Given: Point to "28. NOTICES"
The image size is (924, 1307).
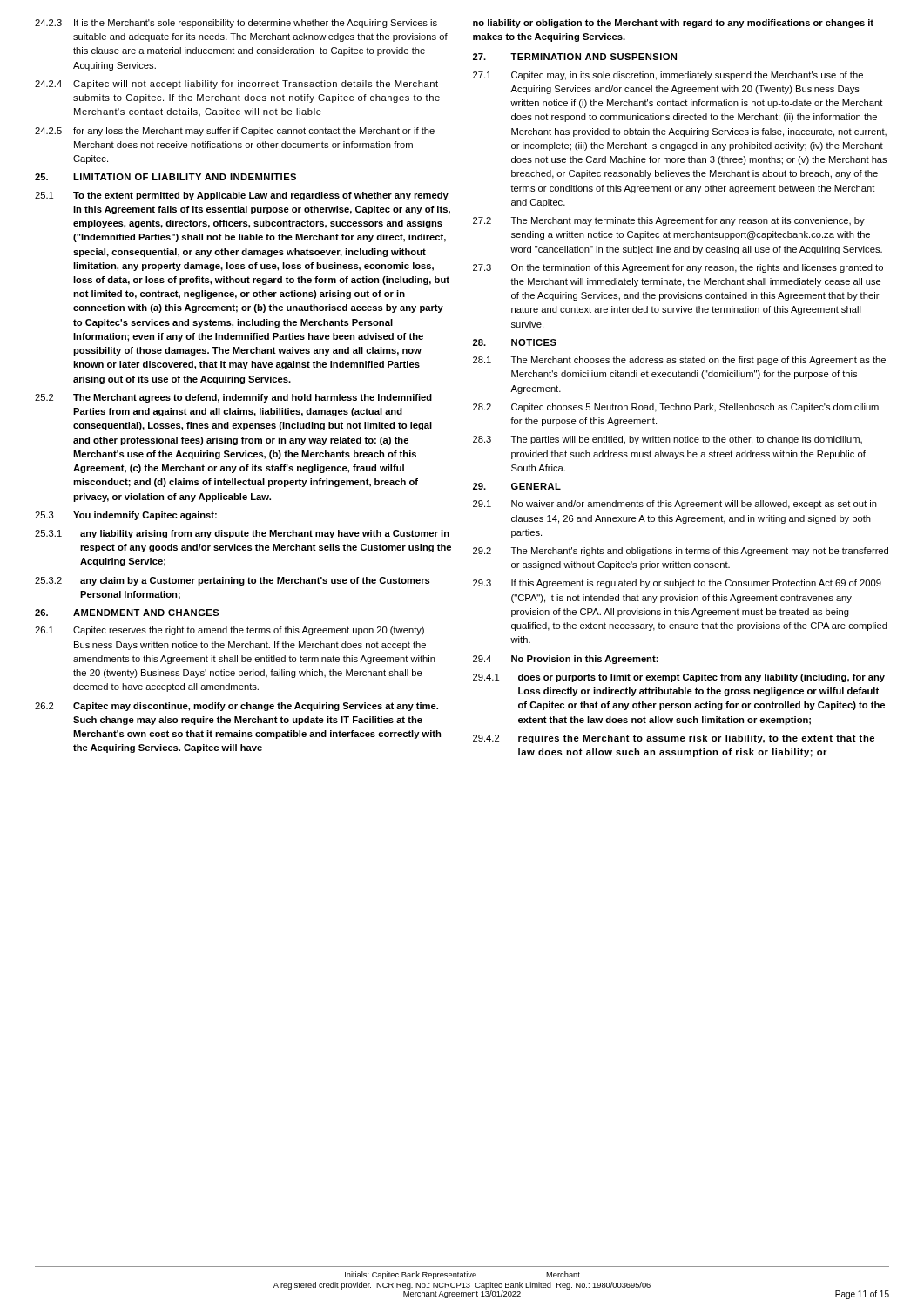Looking at the screenshot, I should click(x=515, y=342).
